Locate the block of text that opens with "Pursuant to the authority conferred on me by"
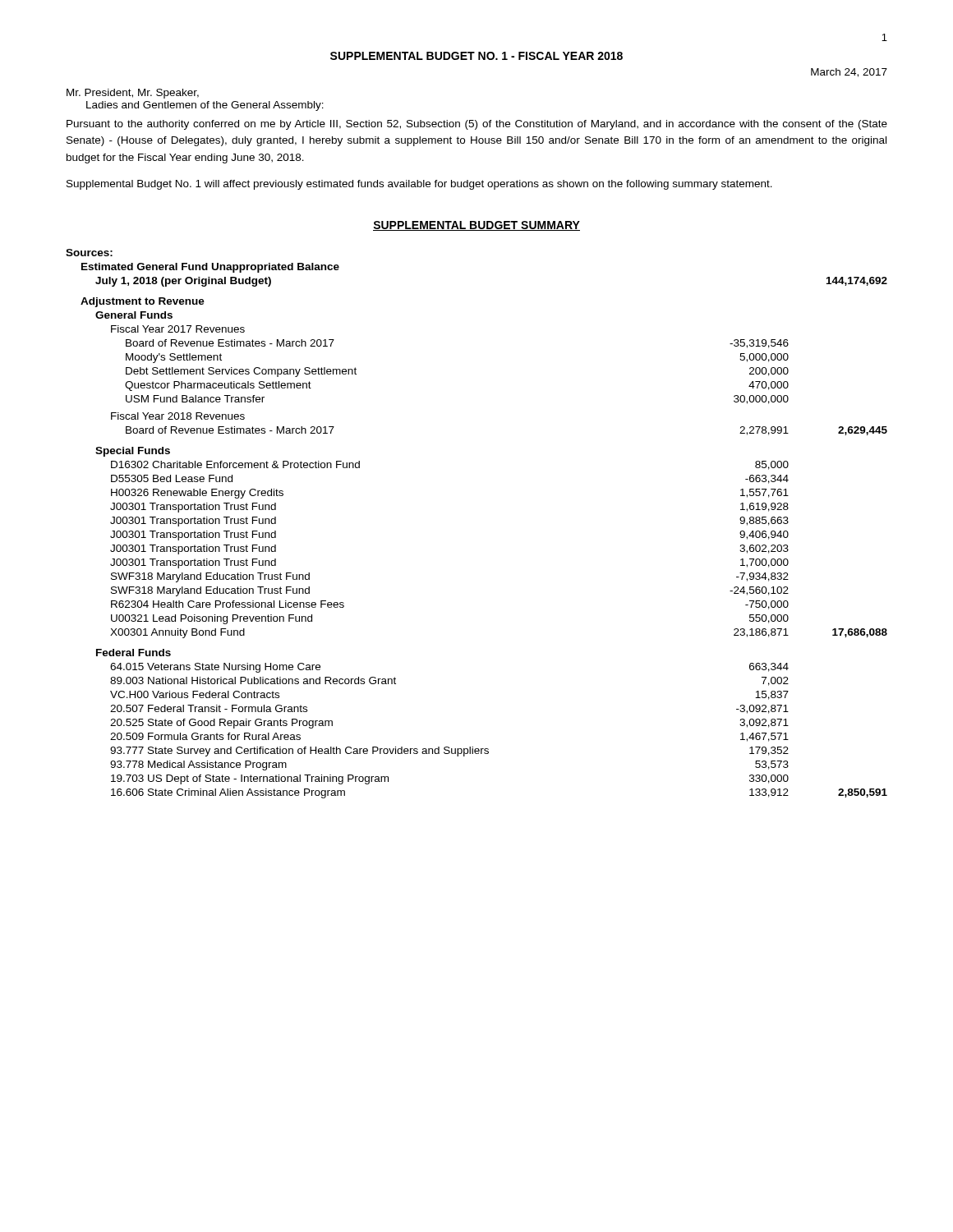953x1232 pixels. click(476, 140)
